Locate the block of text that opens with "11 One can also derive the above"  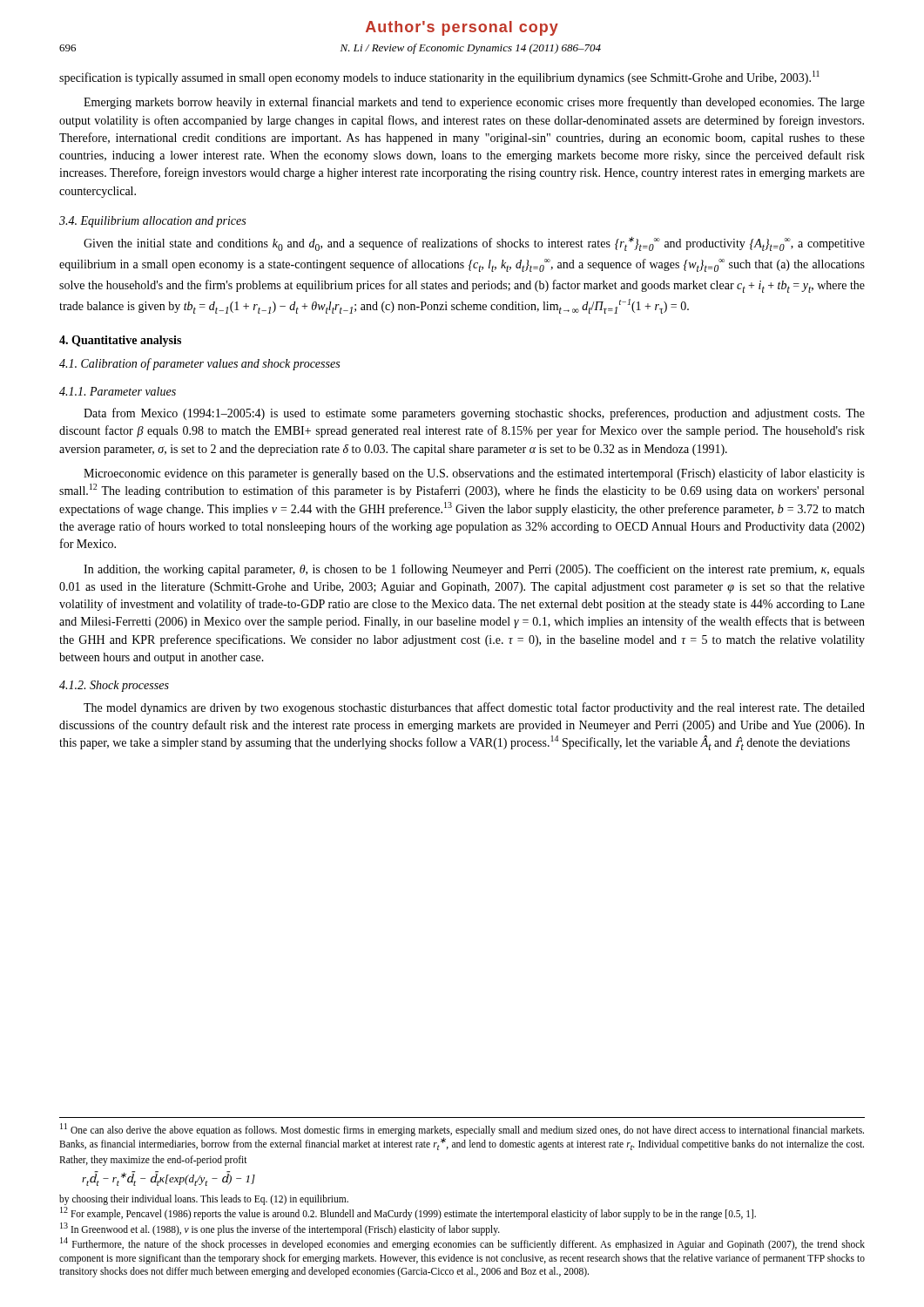(x=462, y=1201)
